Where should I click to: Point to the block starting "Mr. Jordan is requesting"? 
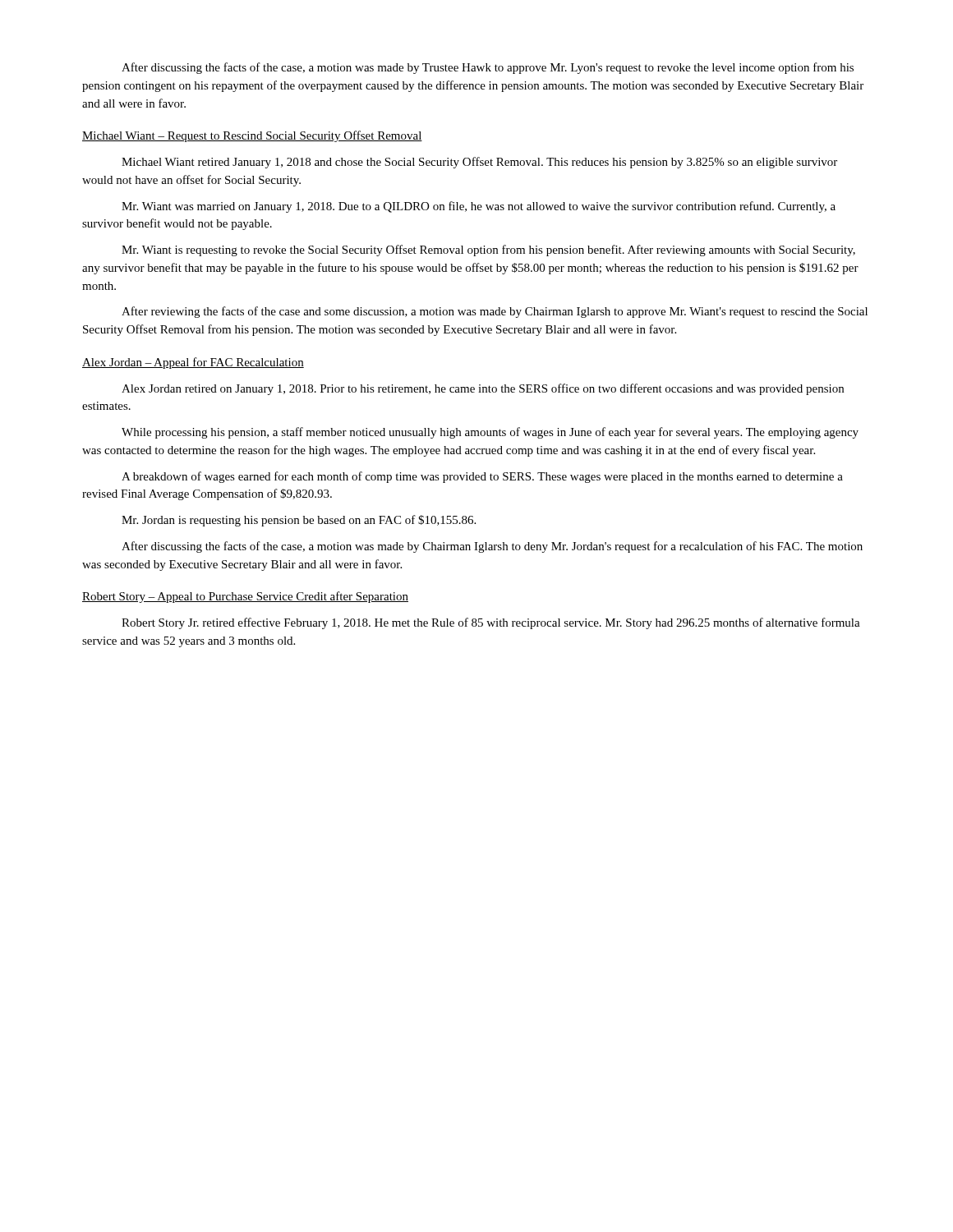[299, 521]
